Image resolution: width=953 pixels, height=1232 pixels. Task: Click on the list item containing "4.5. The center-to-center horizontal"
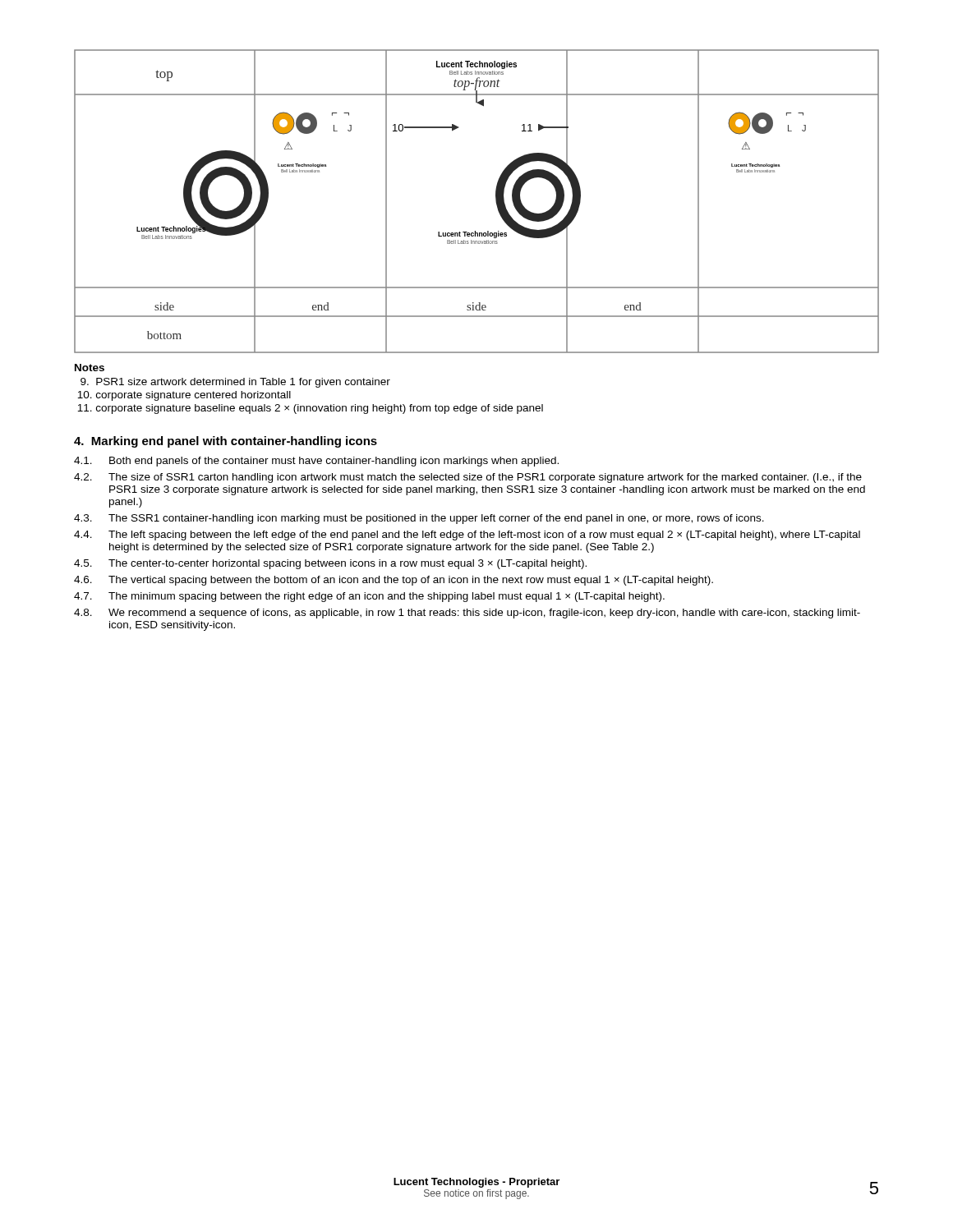[x=476, y=563]
